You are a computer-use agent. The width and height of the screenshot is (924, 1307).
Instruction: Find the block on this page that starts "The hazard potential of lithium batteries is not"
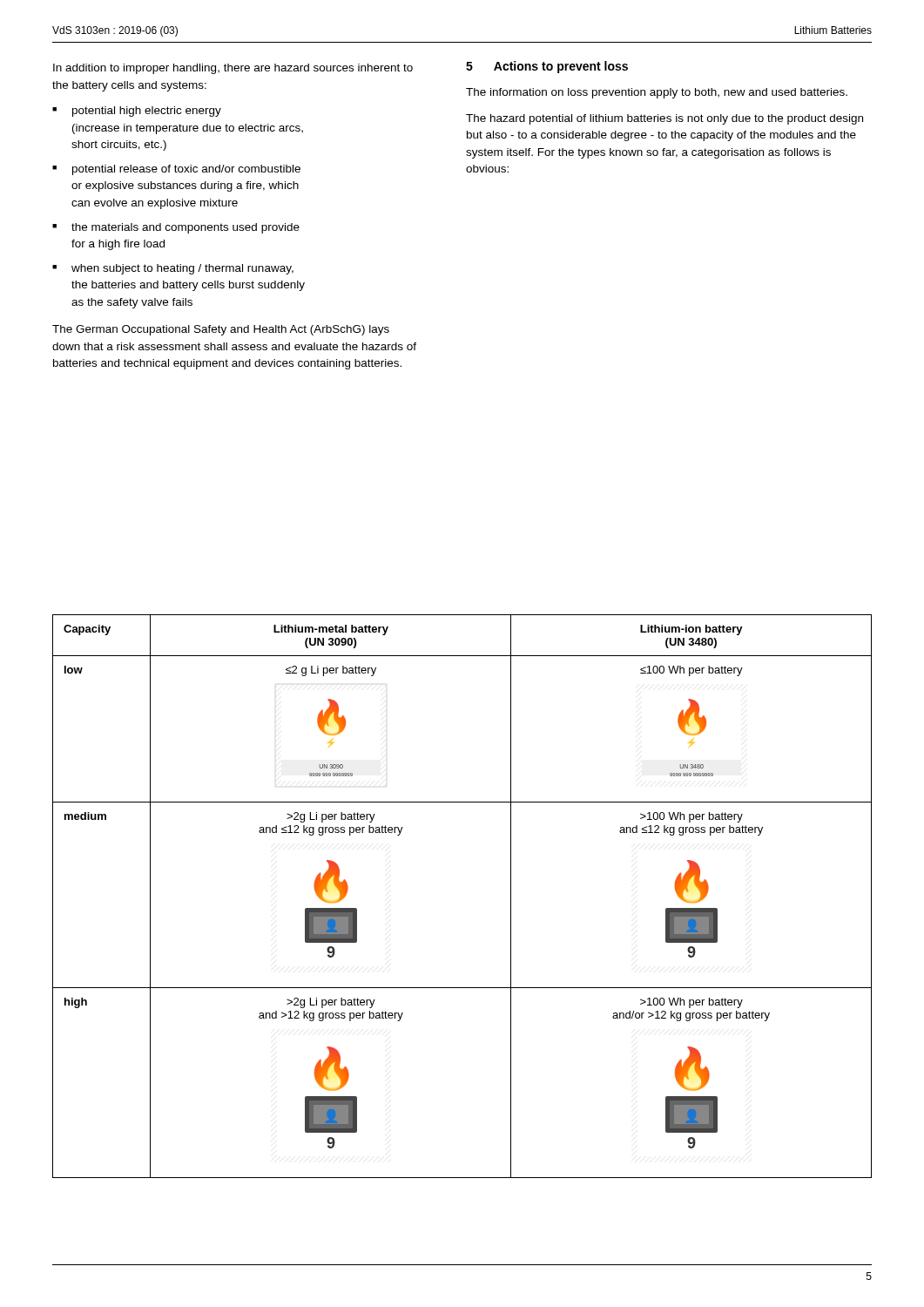[x=669, y=144]
